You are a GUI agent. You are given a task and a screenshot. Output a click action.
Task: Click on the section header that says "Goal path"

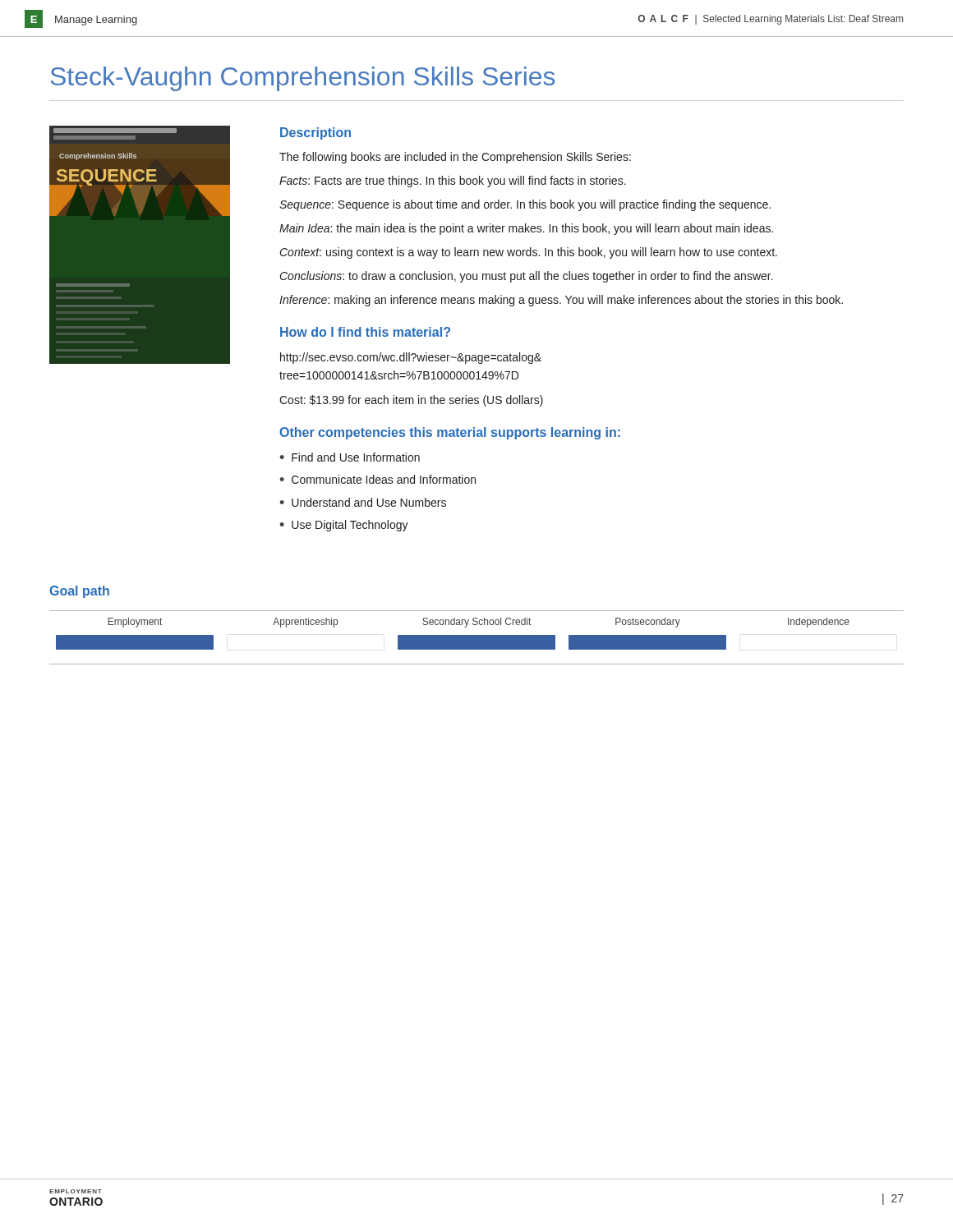pos(79,592)
